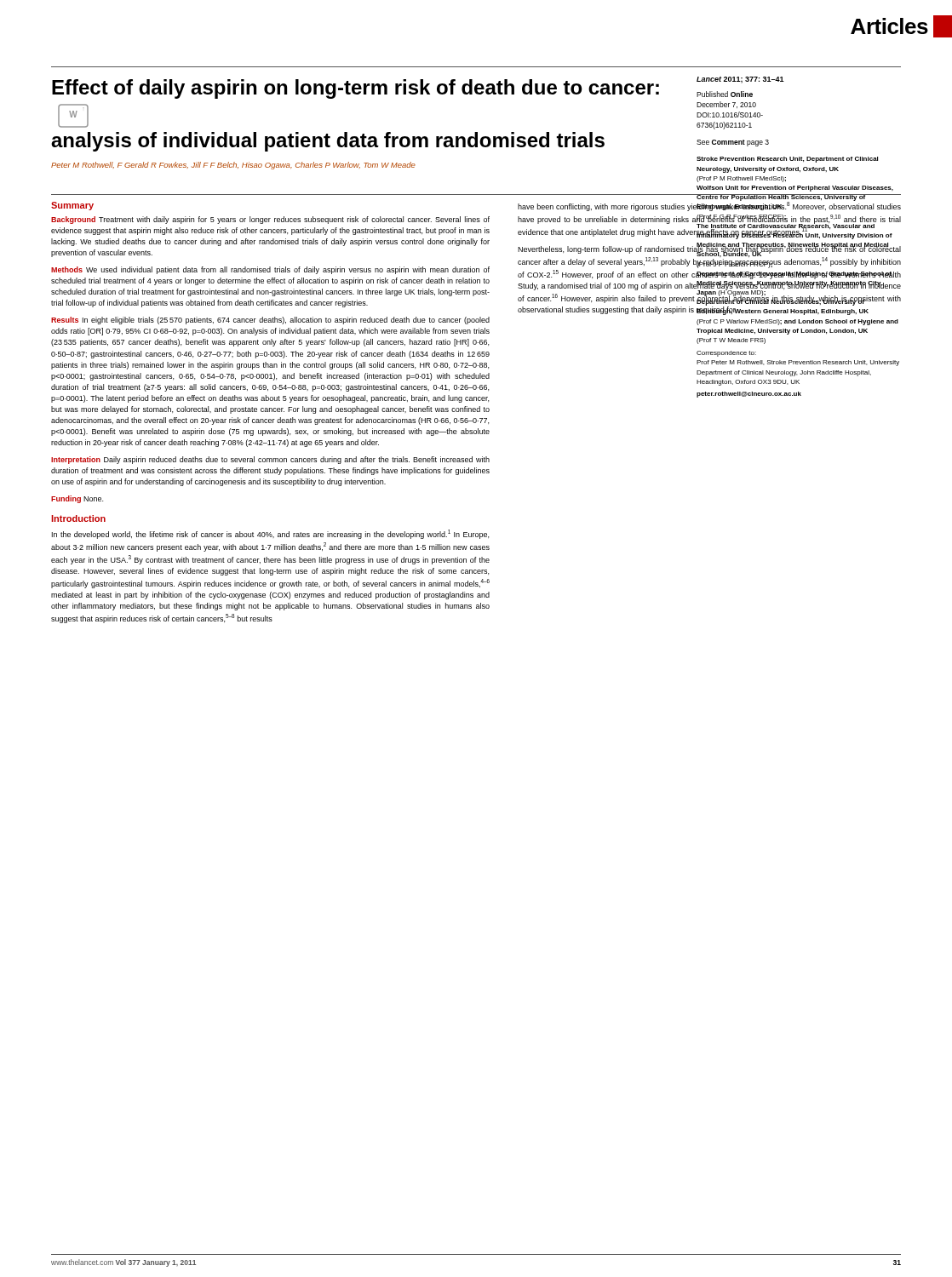Screen dimensions: 1277x952
Task: Select the passage starting "Lancet 2011; 377: 31–41"
Action: (740, 80)
